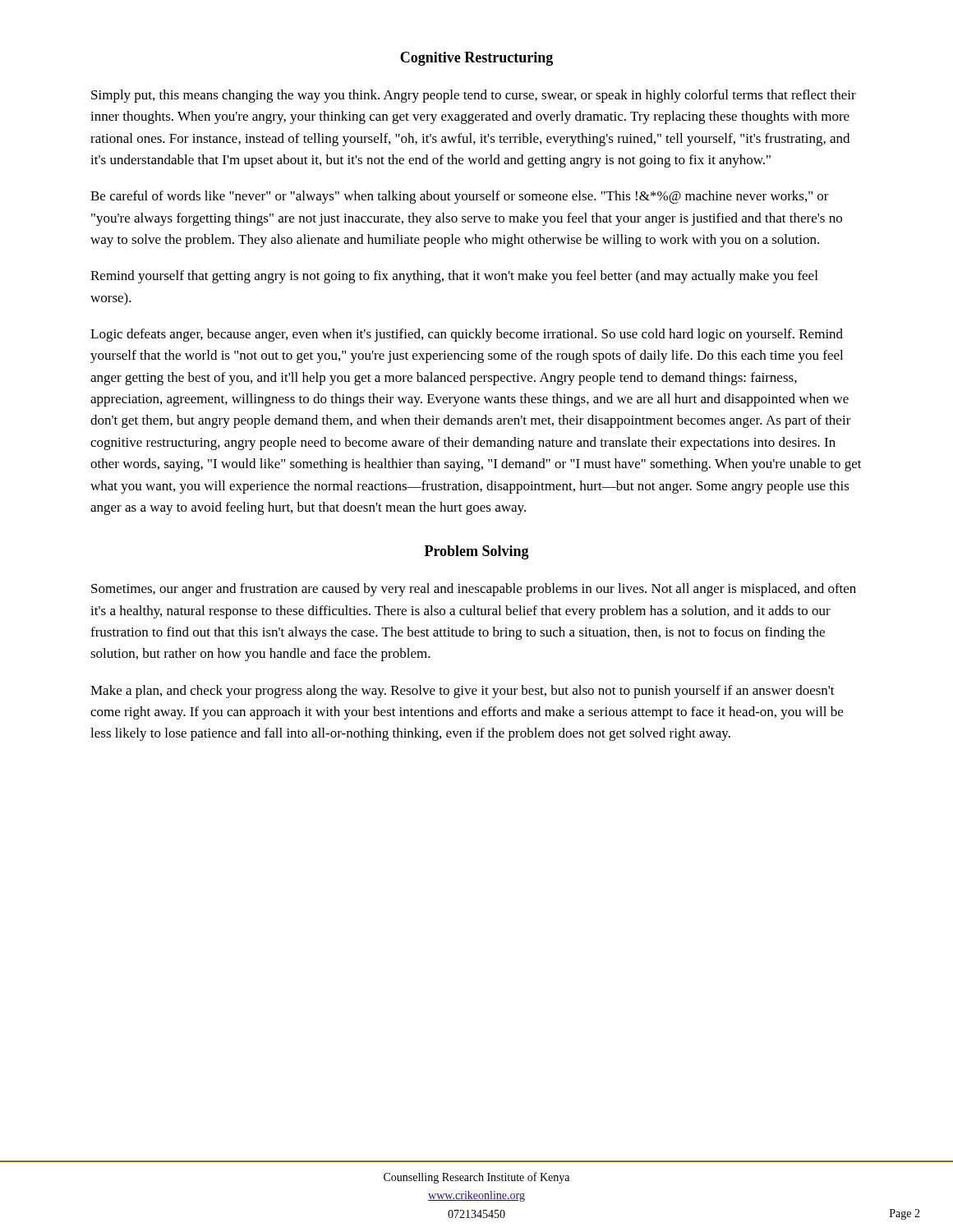This screenshot has height=1232, width=953.
Task: Point to the text starting "Simply put, this means changing the way you"
Action: [x=473, y=127]
